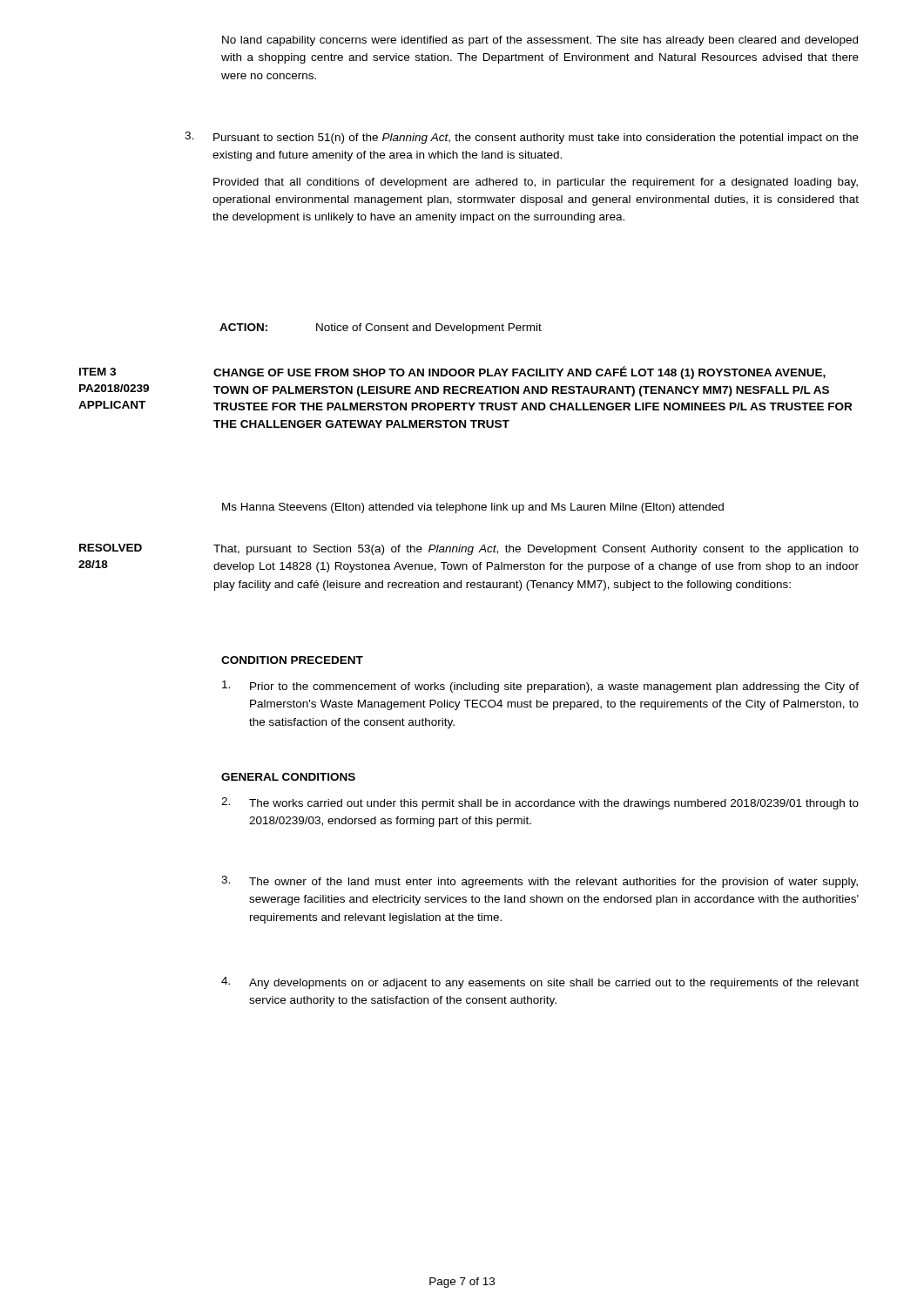This screenshot has width=924, height=1307.
Task: Point to the text starting "ACTION: Notice of Consent and"
Action: point(539,327)
